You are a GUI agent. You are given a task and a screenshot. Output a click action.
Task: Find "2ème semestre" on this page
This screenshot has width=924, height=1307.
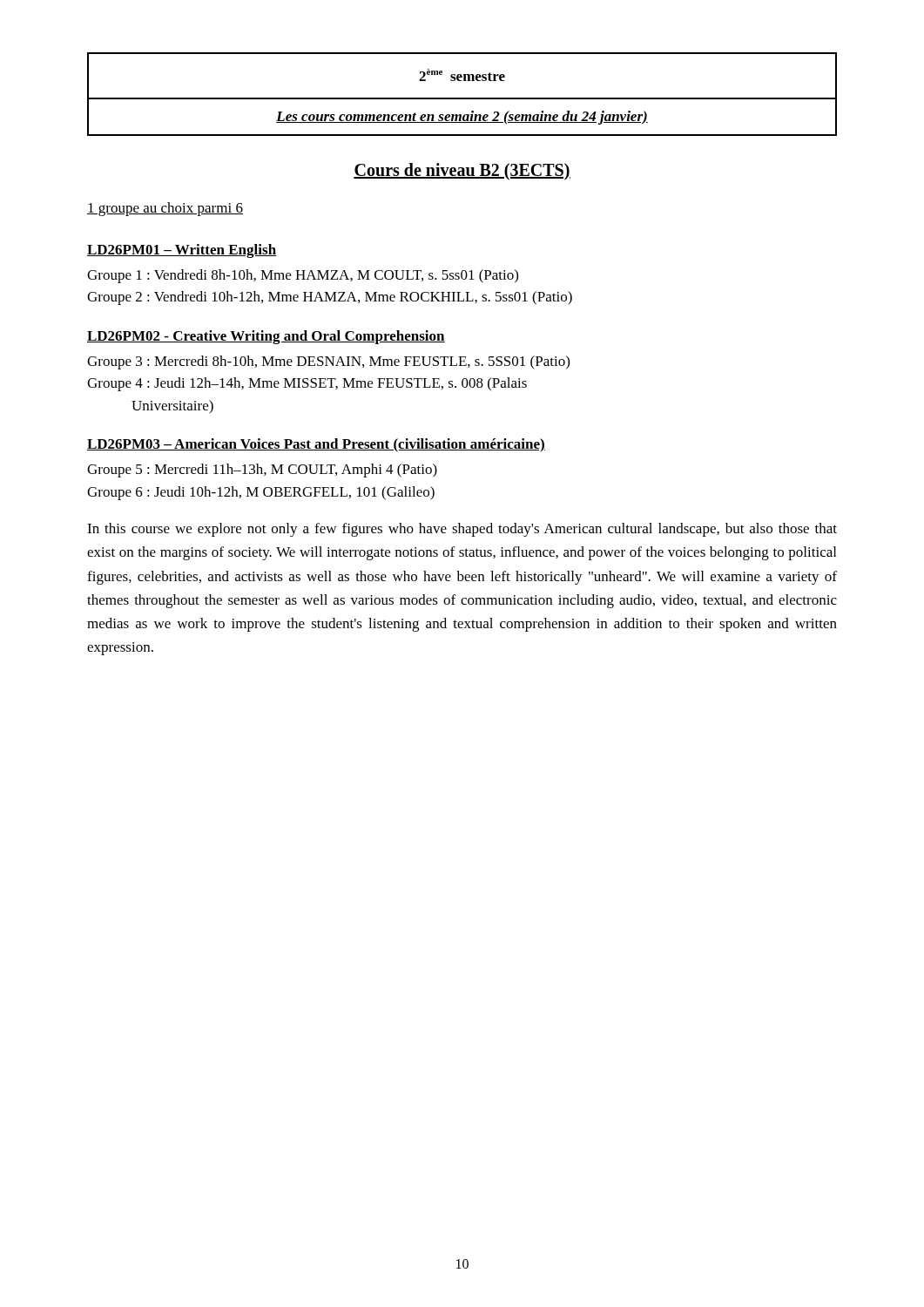(x=462, y=75)
